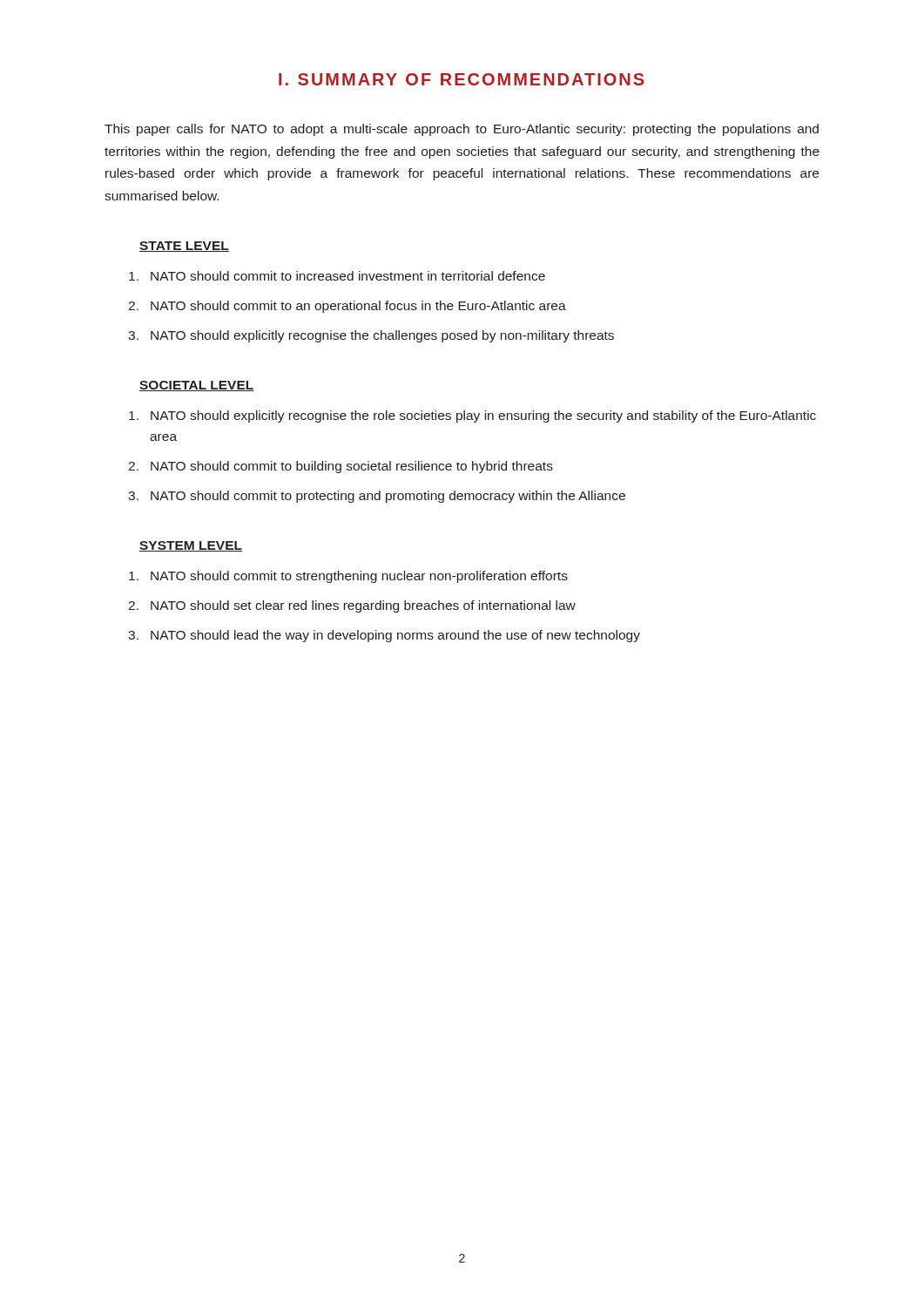Where is the passage that starts "3. NATO should commit to protecting and promoting"?
This screenshot has width=924, height=1307.
(462, 496)
